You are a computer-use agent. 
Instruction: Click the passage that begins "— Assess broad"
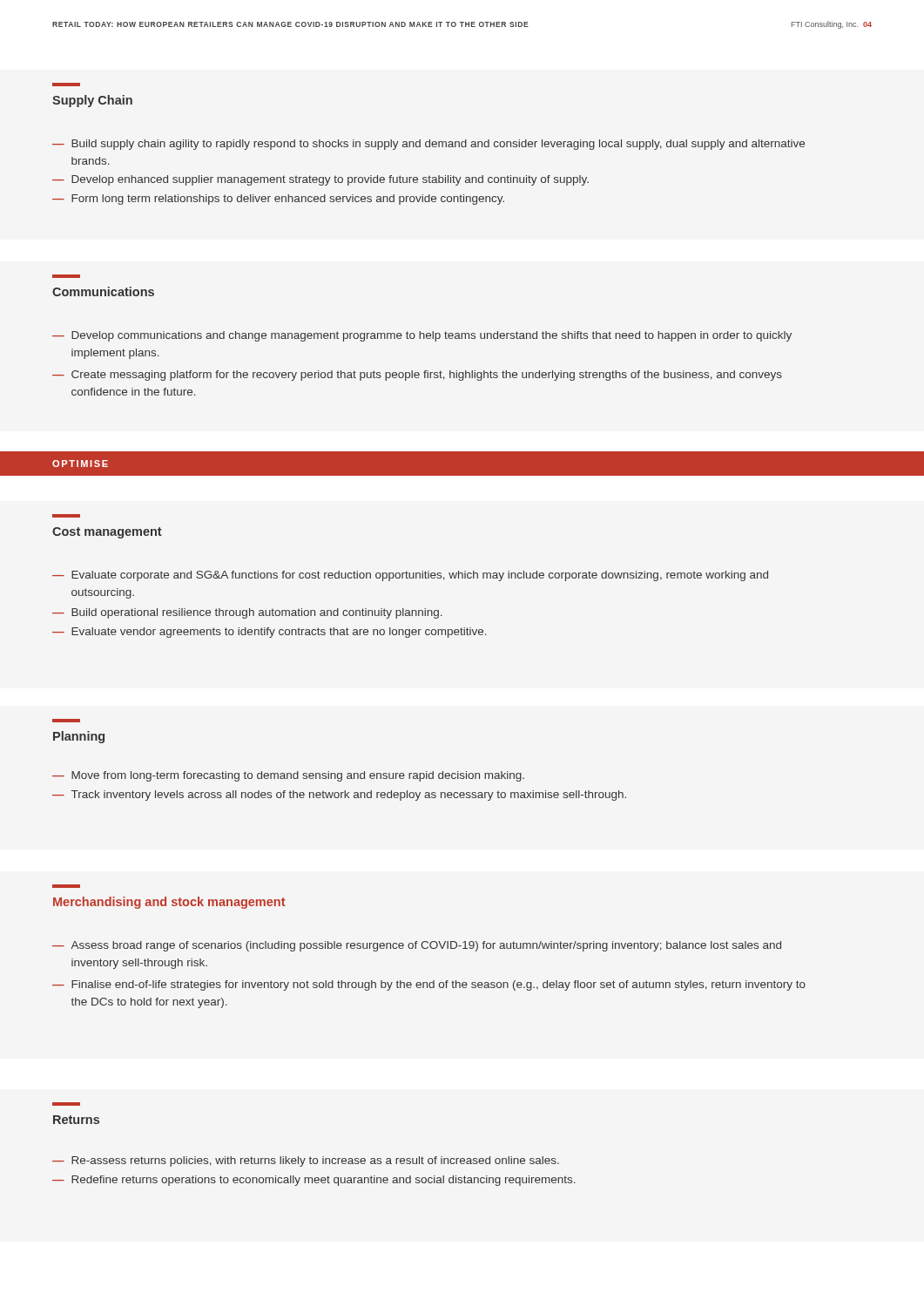coord(462,954)
